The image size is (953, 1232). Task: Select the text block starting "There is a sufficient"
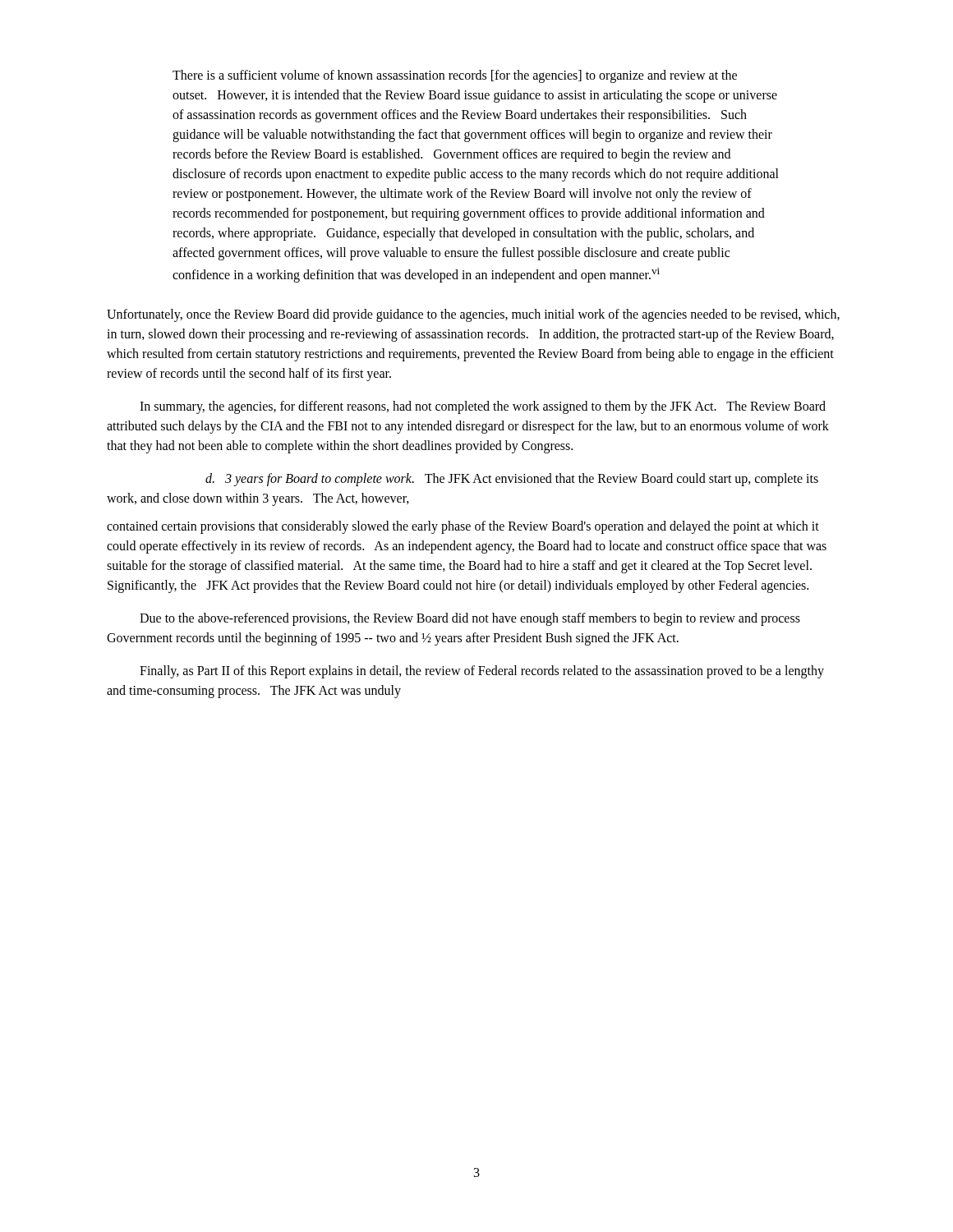(x=476, y=175)
